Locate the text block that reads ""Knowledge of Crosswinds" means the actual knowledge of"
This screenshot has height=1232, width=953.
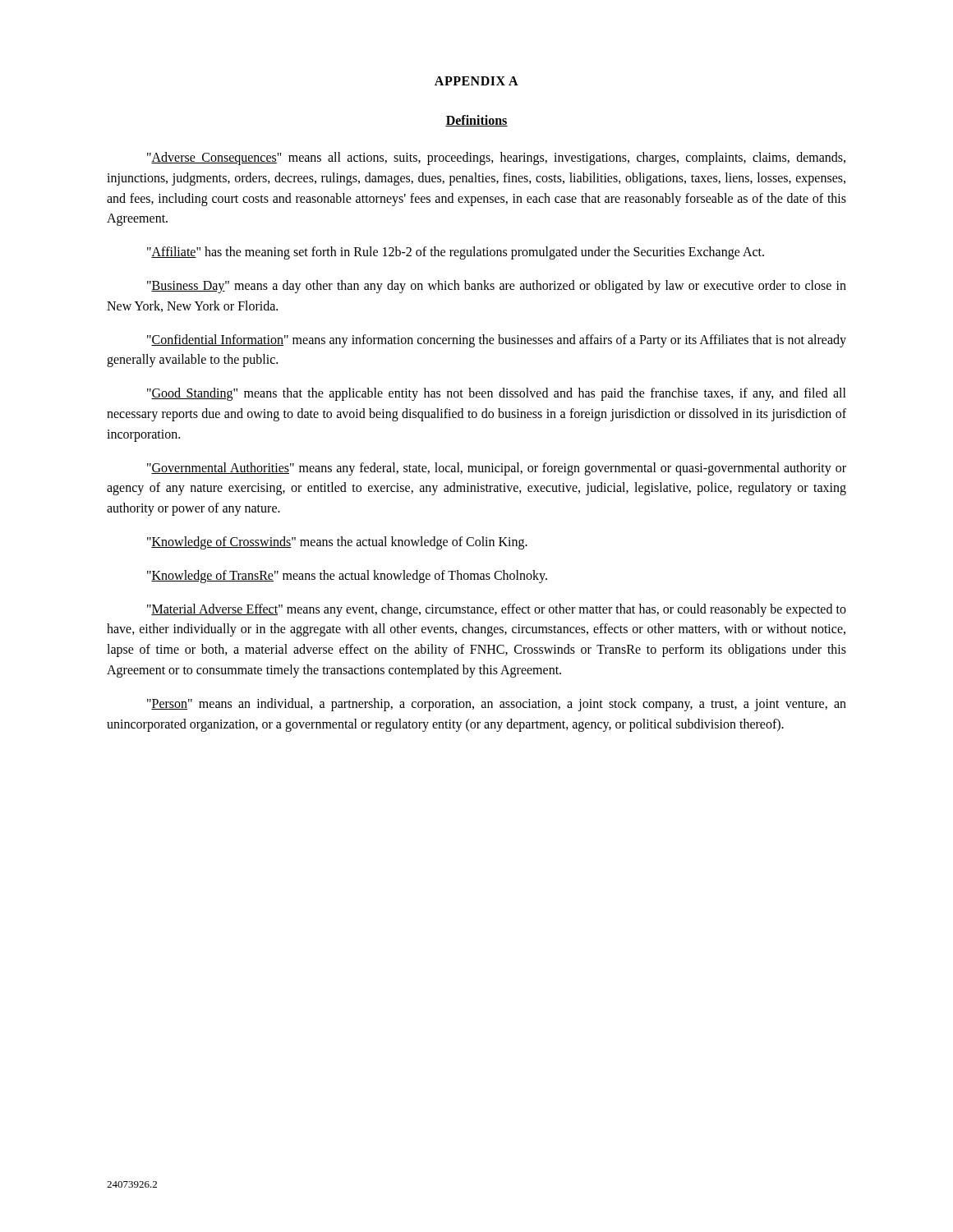coord(337,542)
